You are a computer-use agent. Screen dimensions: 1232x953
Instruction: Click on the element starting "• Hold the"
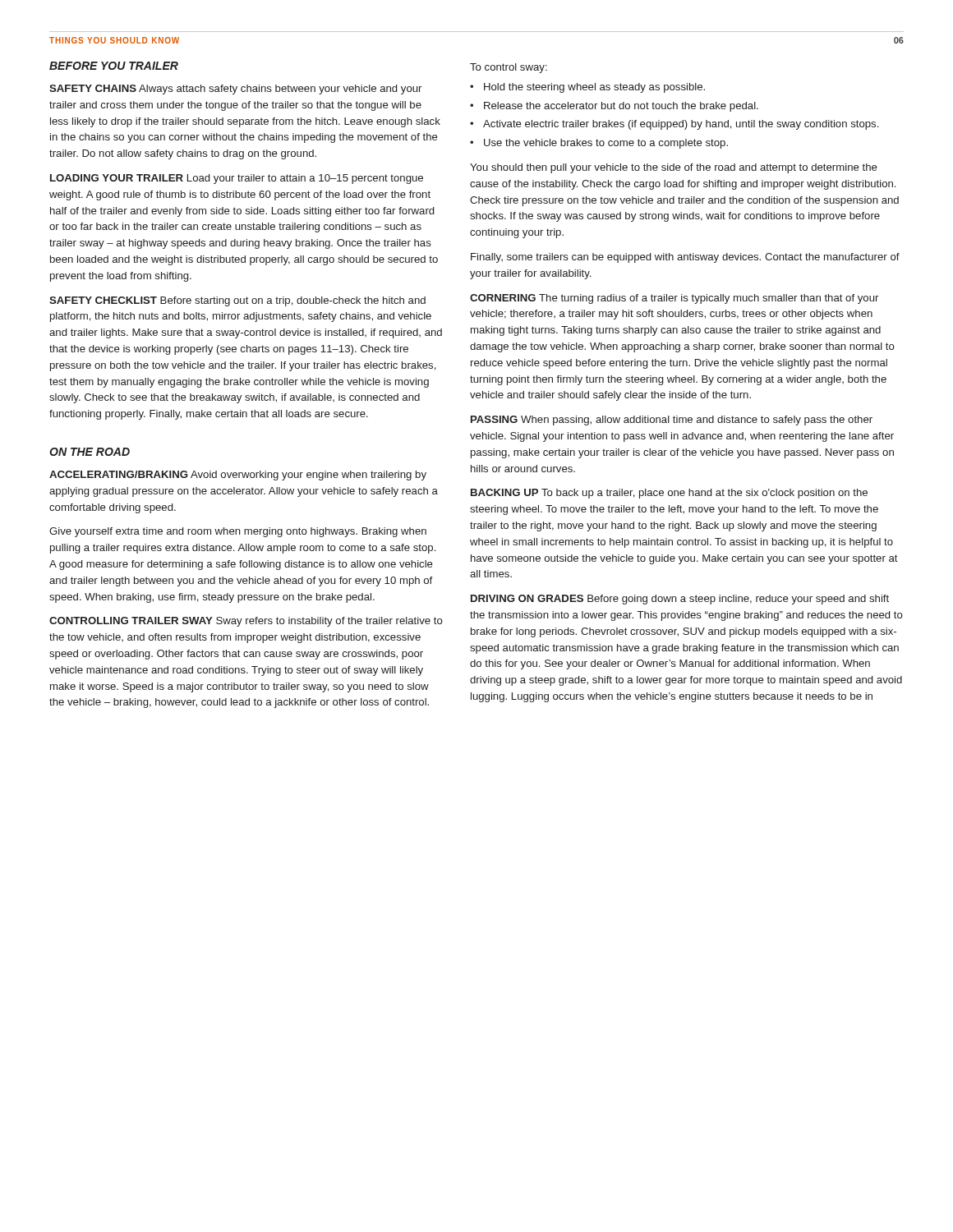pos(687,87)
